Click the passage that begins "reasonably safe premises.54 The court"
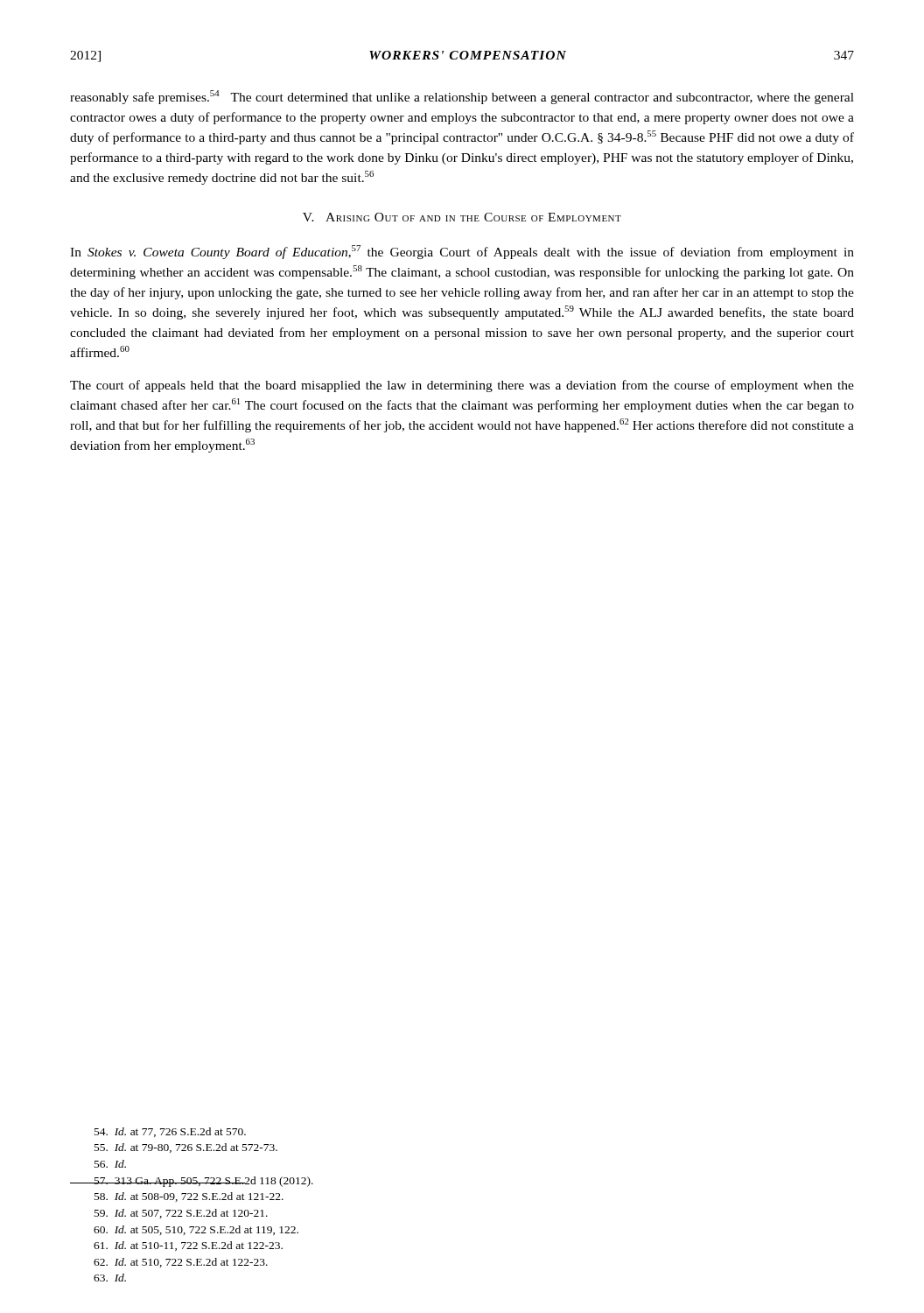The width and height of the screenshot is (924, 1313). (462, 138)
